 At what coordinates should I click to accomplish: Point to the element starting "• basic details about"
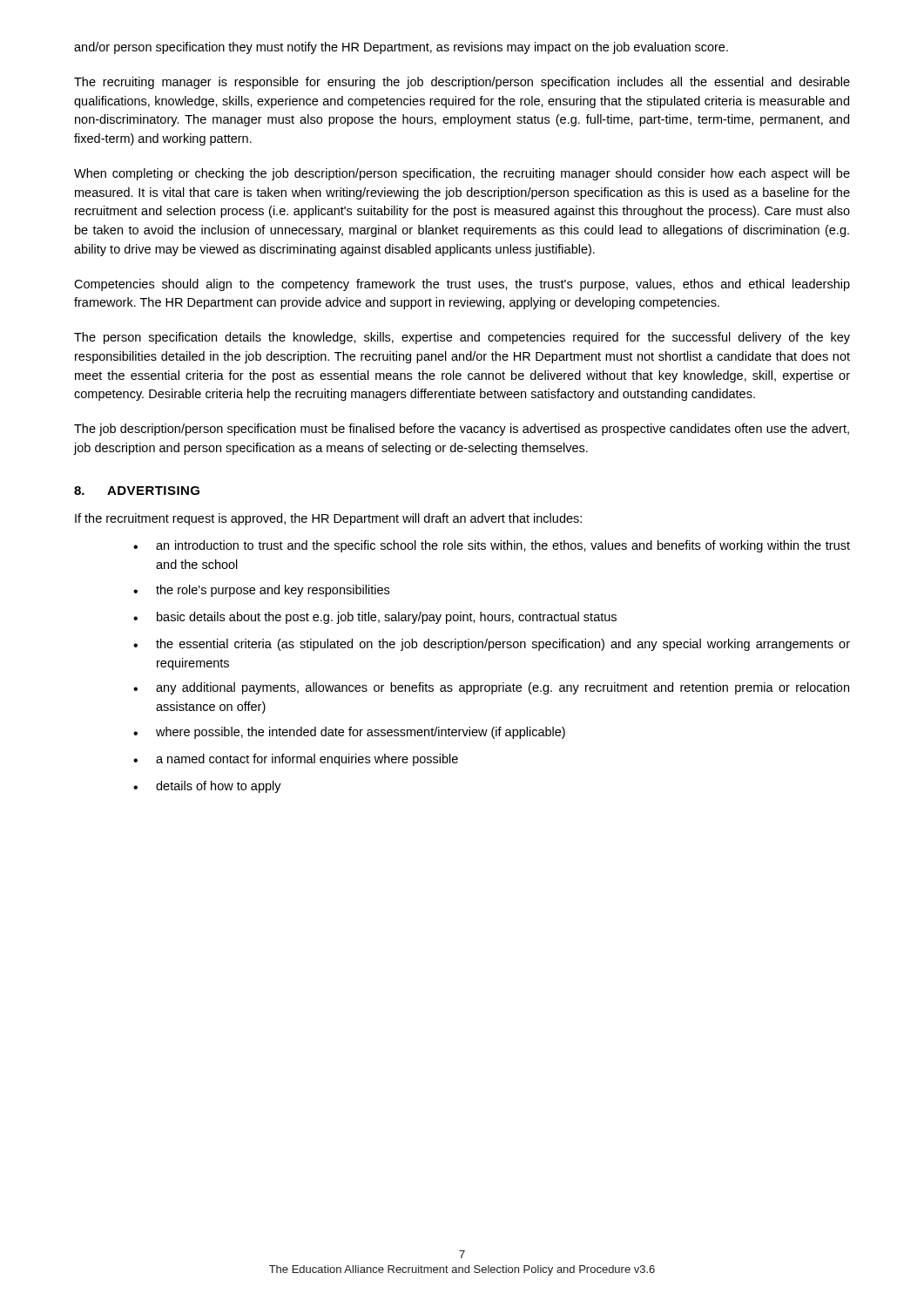click(492, 618)
